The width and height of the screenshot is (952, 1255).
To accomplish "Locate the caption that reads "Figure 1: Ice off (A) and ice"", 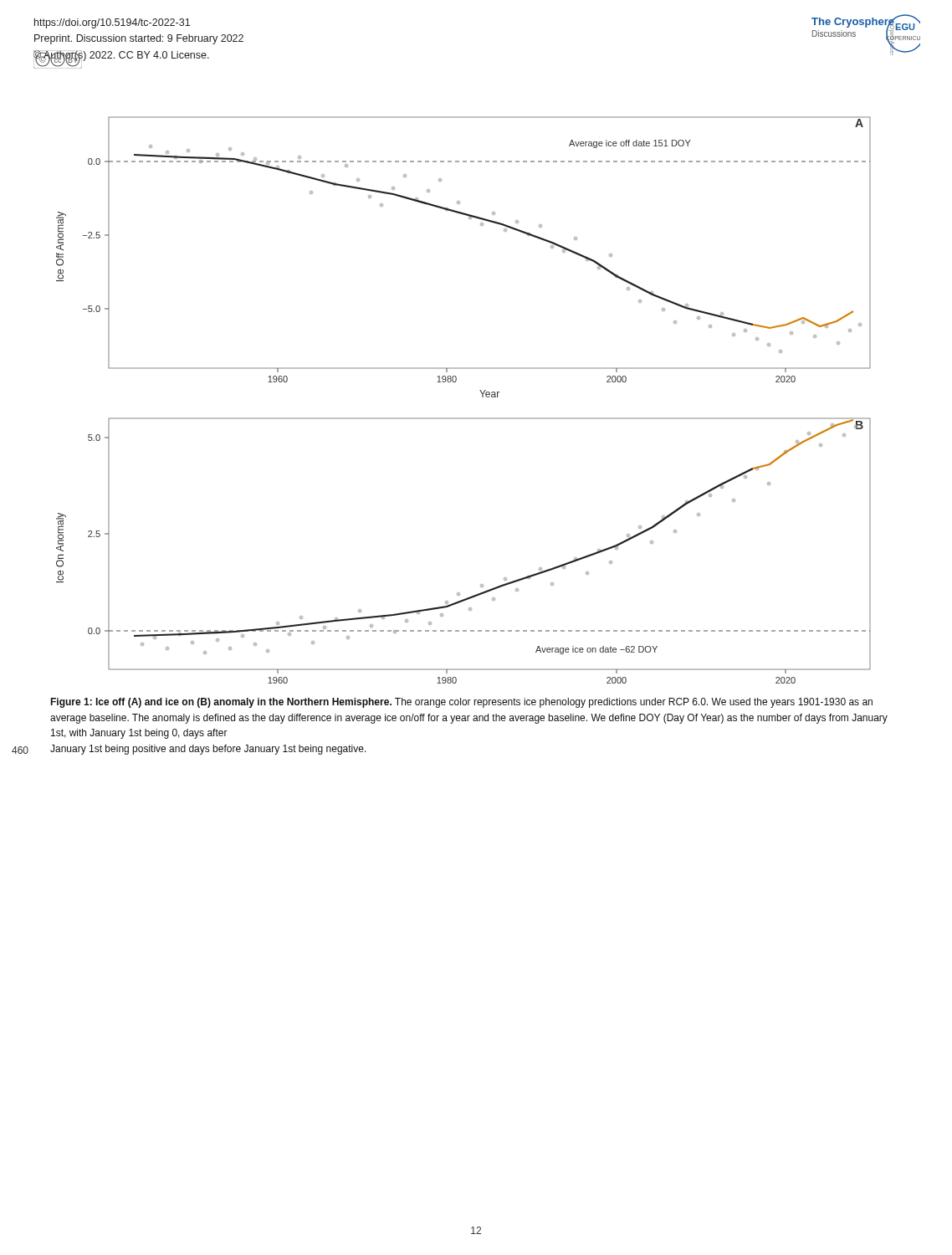I will pos(469,726).
